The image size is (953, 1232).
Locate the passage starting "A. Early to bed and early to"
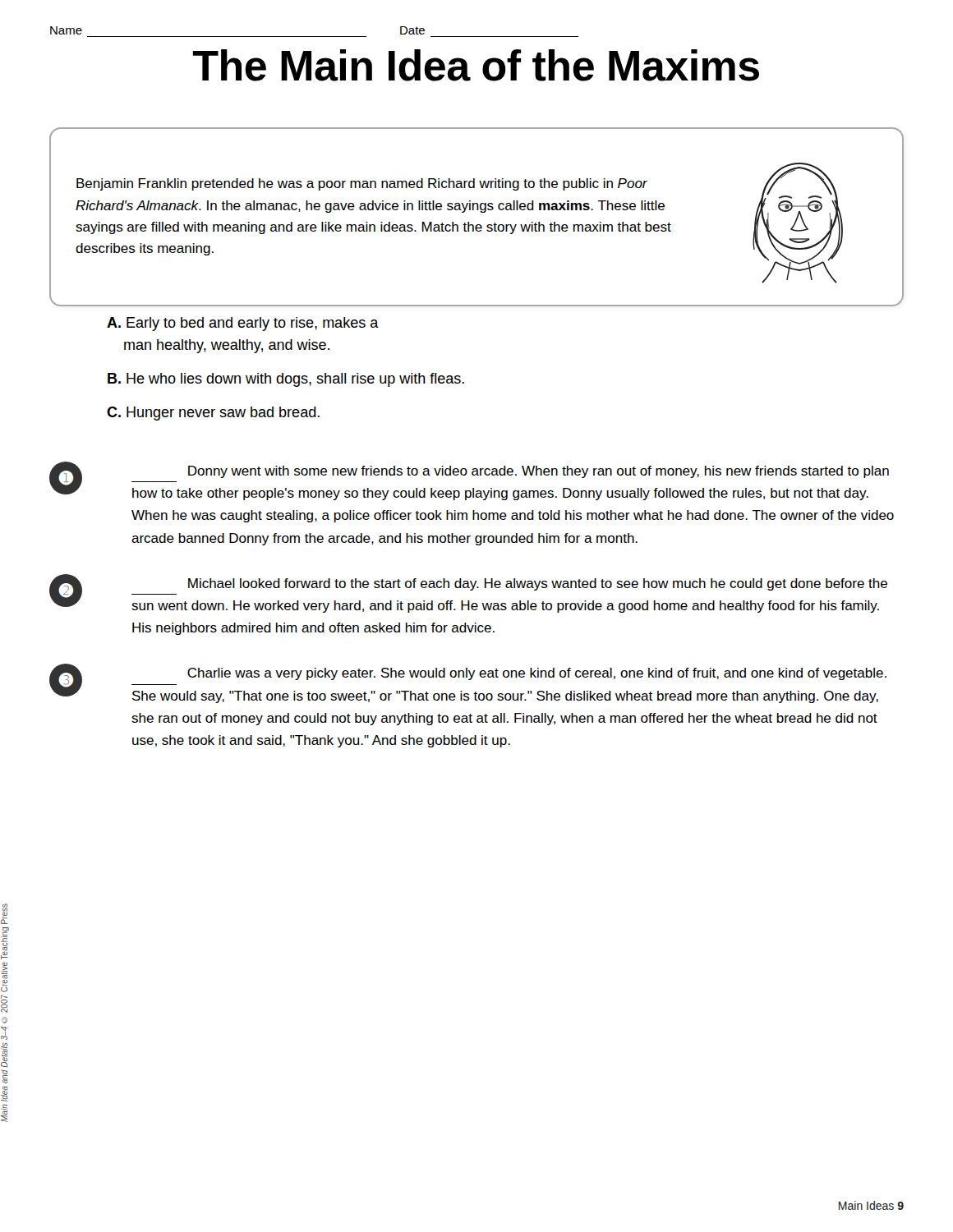tap(242, 334)
